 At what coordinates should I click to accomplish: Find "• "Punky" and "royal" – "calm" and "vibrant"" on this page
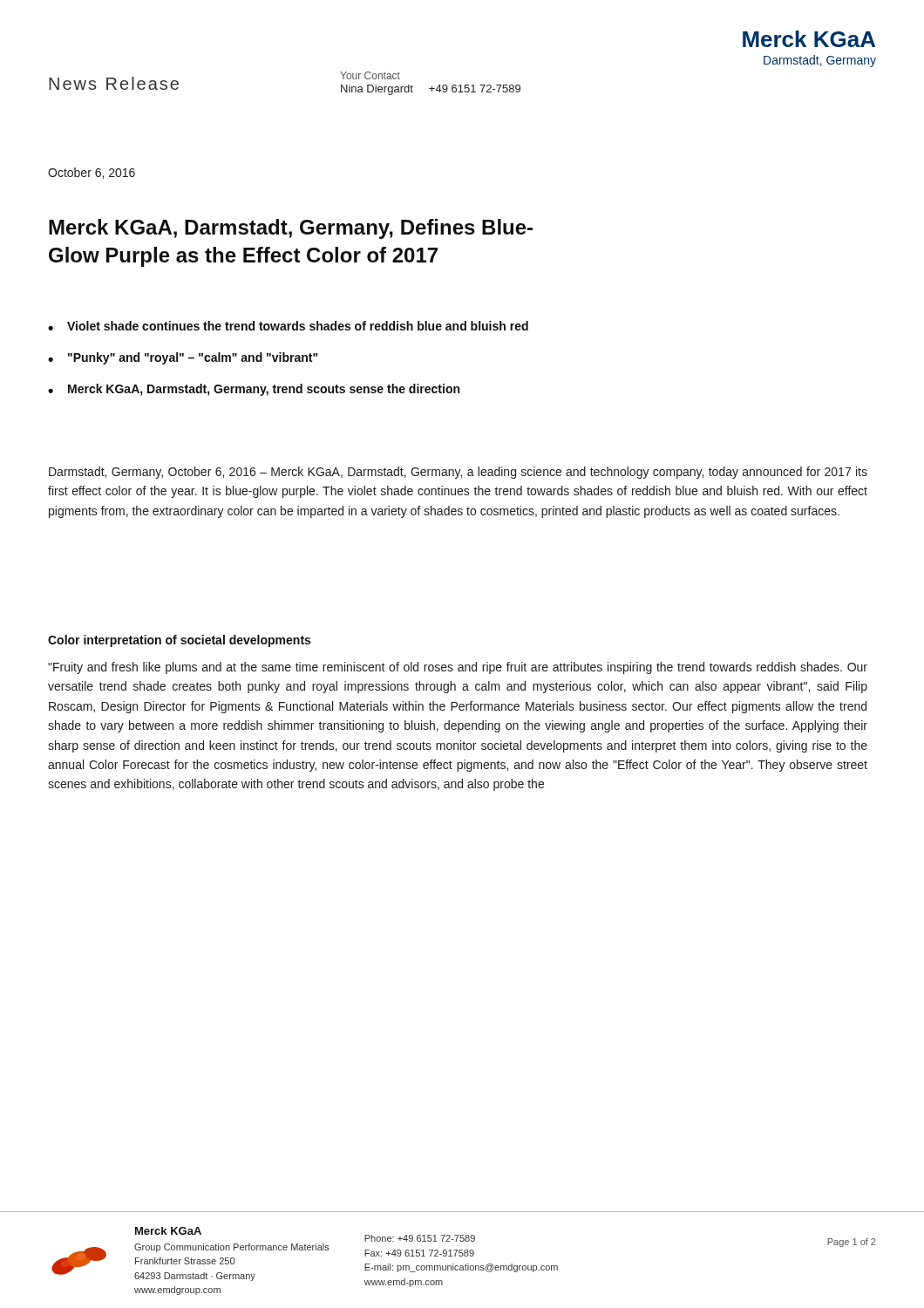click(x=183, y=360)
